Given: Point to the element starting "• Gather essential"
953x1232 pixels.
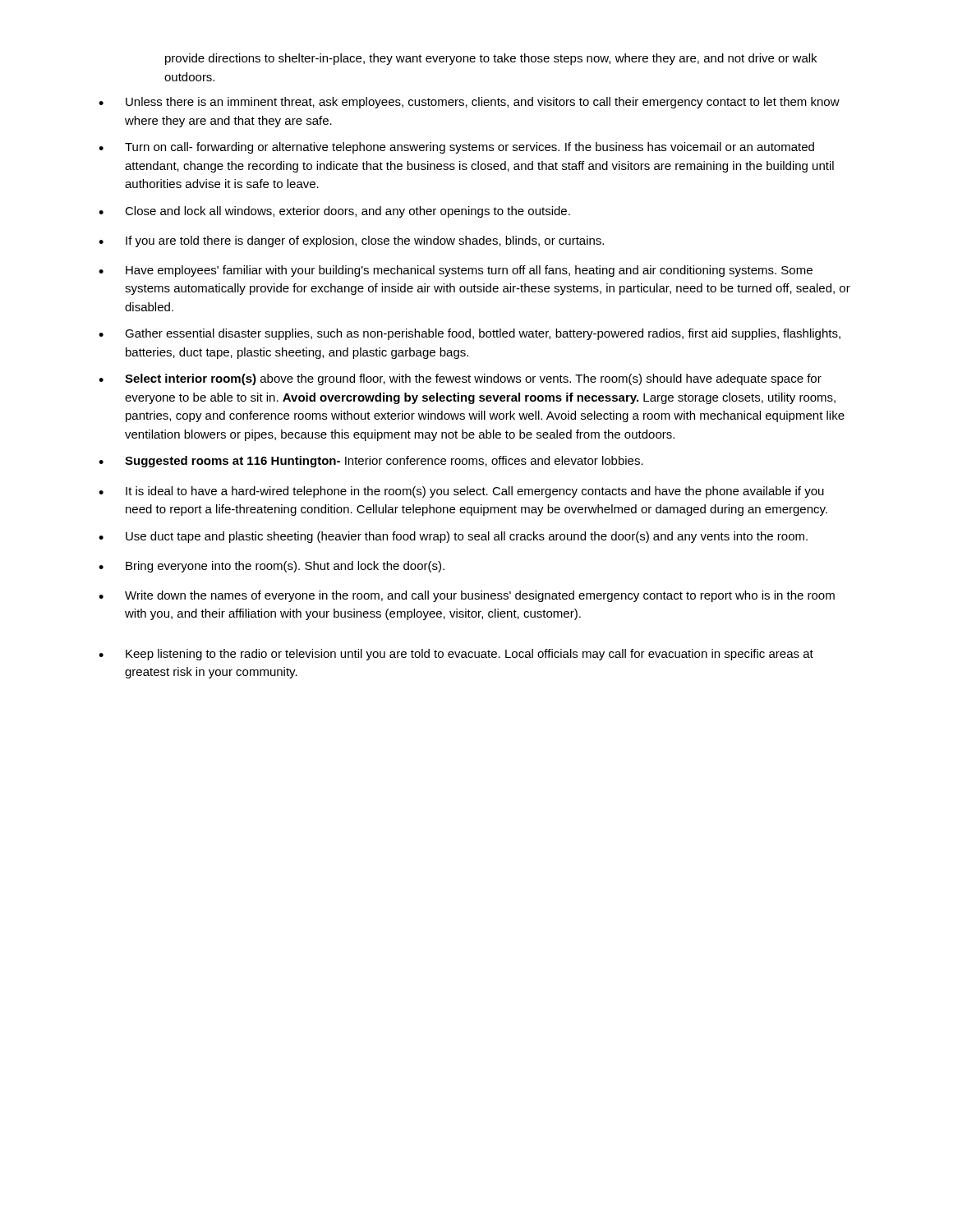Looking at the screenshot, I should click(476, 343).
